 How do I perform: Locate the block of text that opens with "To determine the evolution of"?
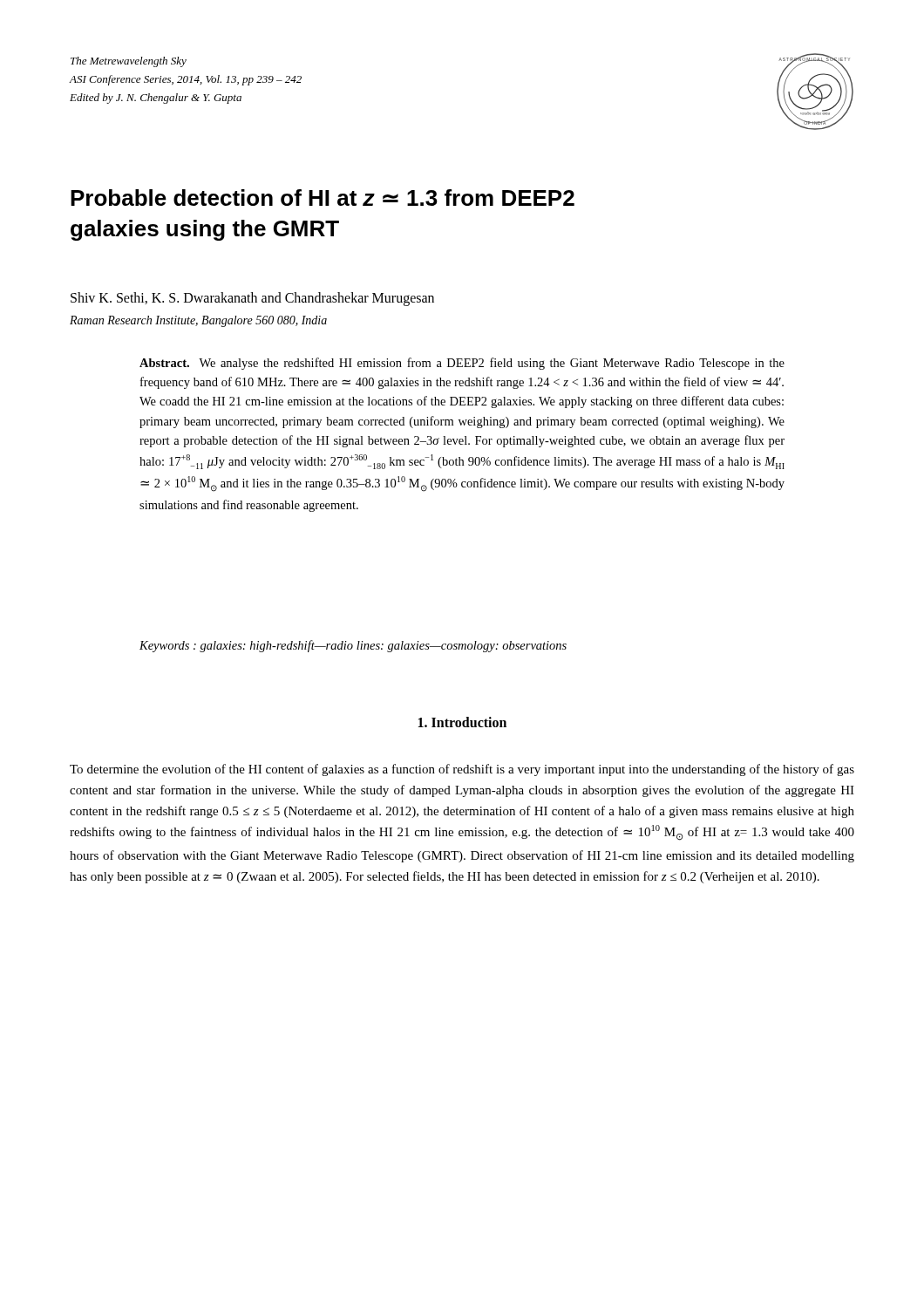click(x=462, y=823)
